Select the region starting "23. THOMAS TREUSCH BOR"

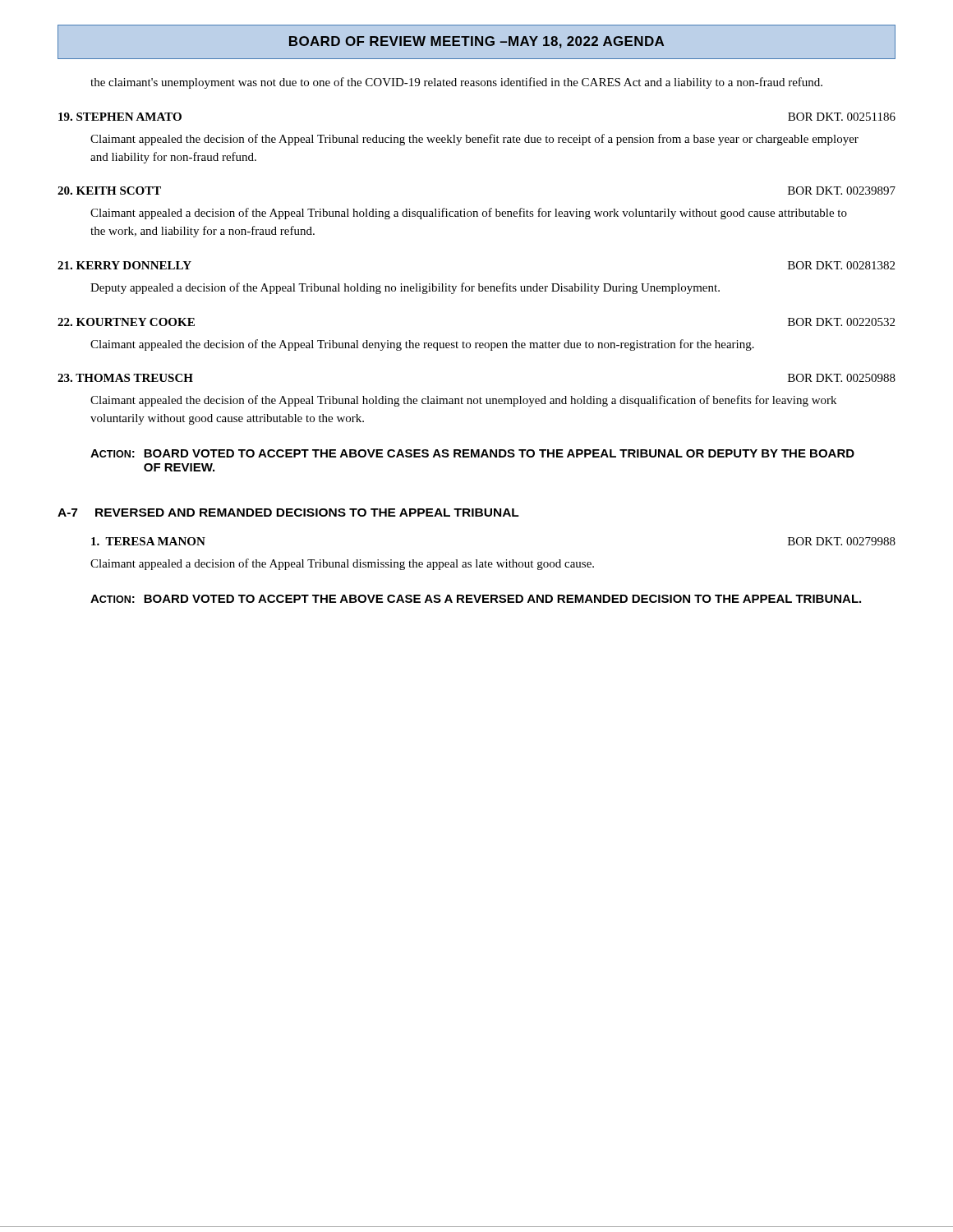122,378
